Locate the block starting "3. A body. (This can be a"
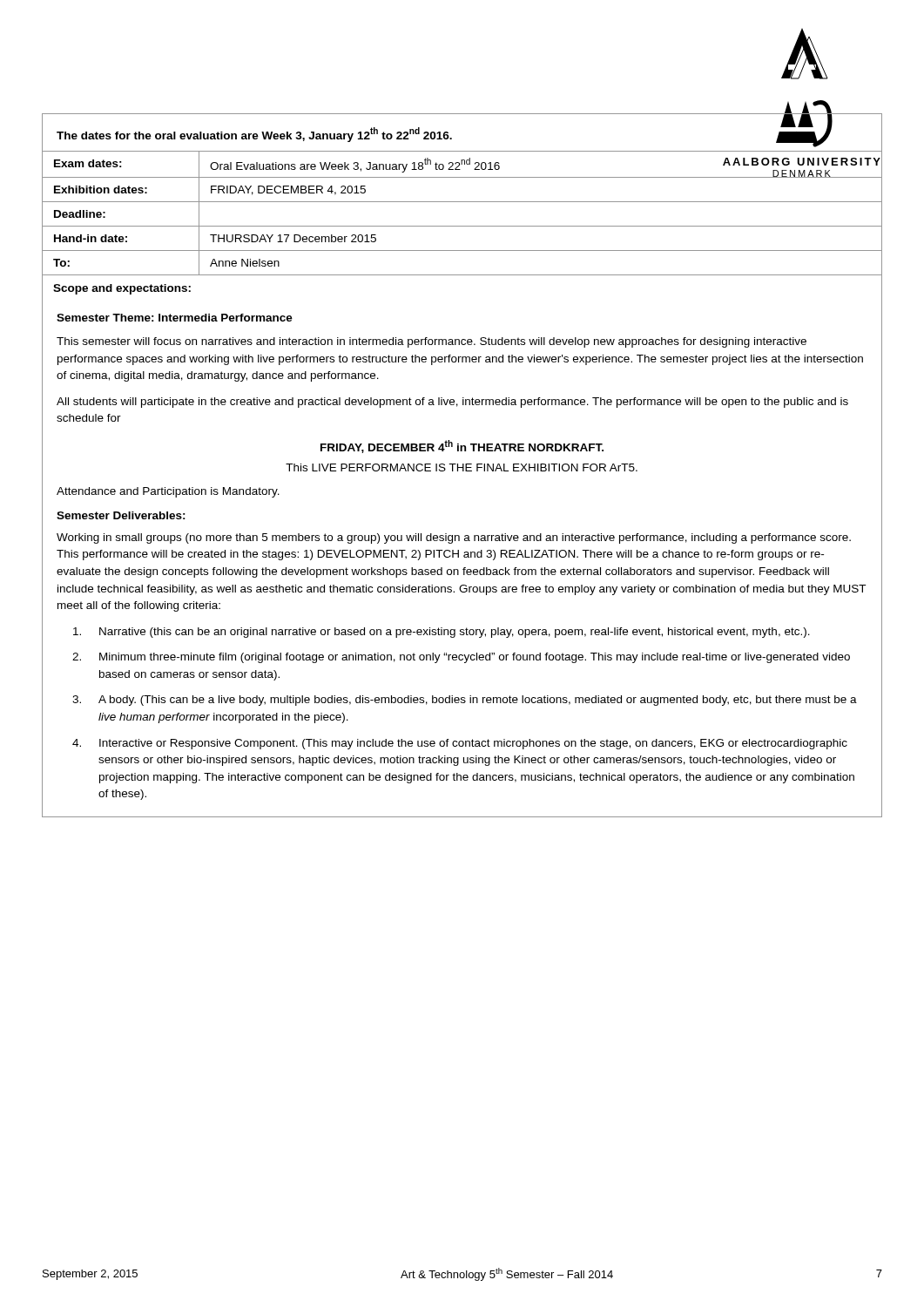This screenshot has height=1307, width=924. tap(462, 708)
